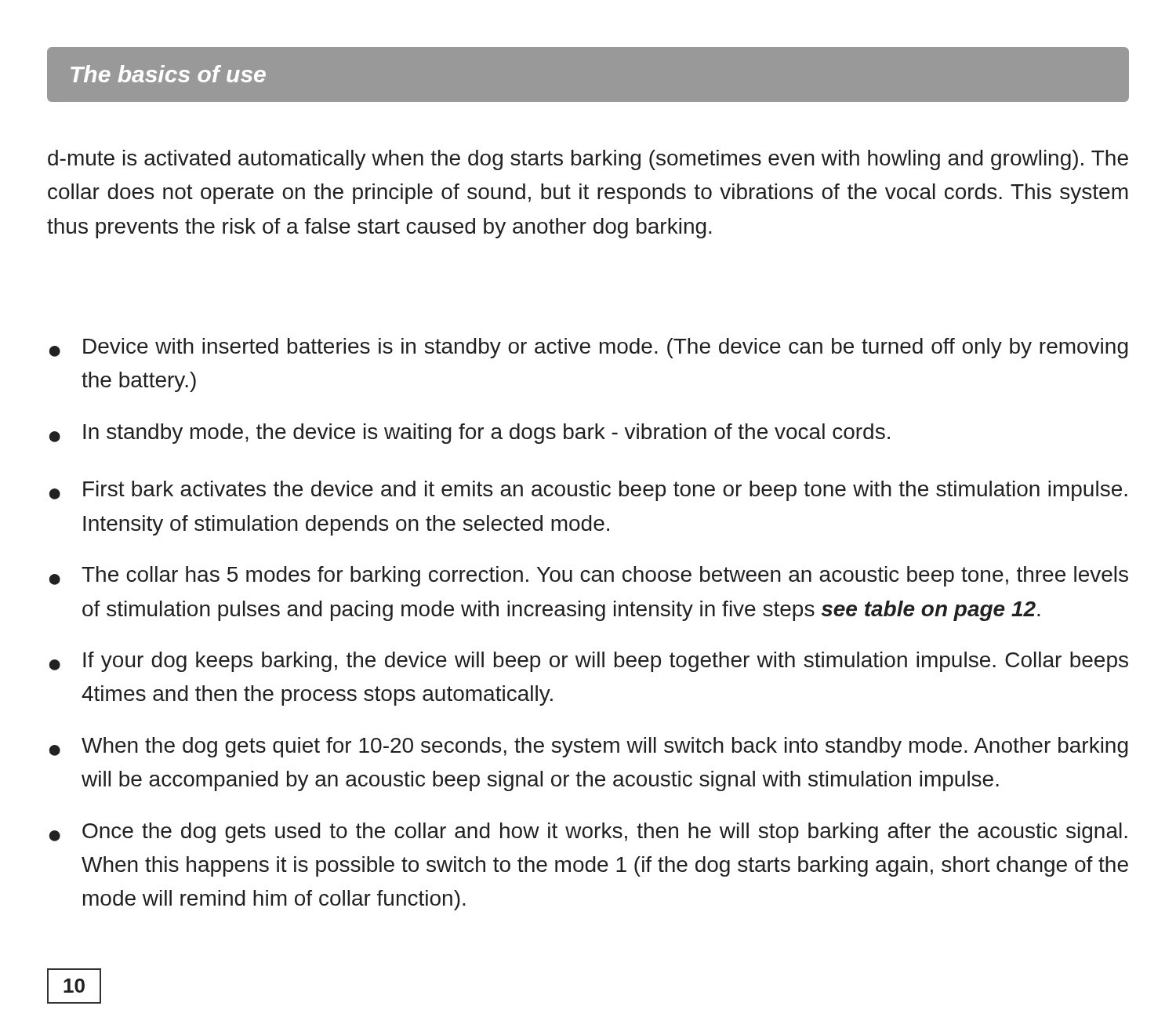1176x1035 pixels.
Task: Locate the list item with the text "● If your"
Action: click(x=588, y=677)
